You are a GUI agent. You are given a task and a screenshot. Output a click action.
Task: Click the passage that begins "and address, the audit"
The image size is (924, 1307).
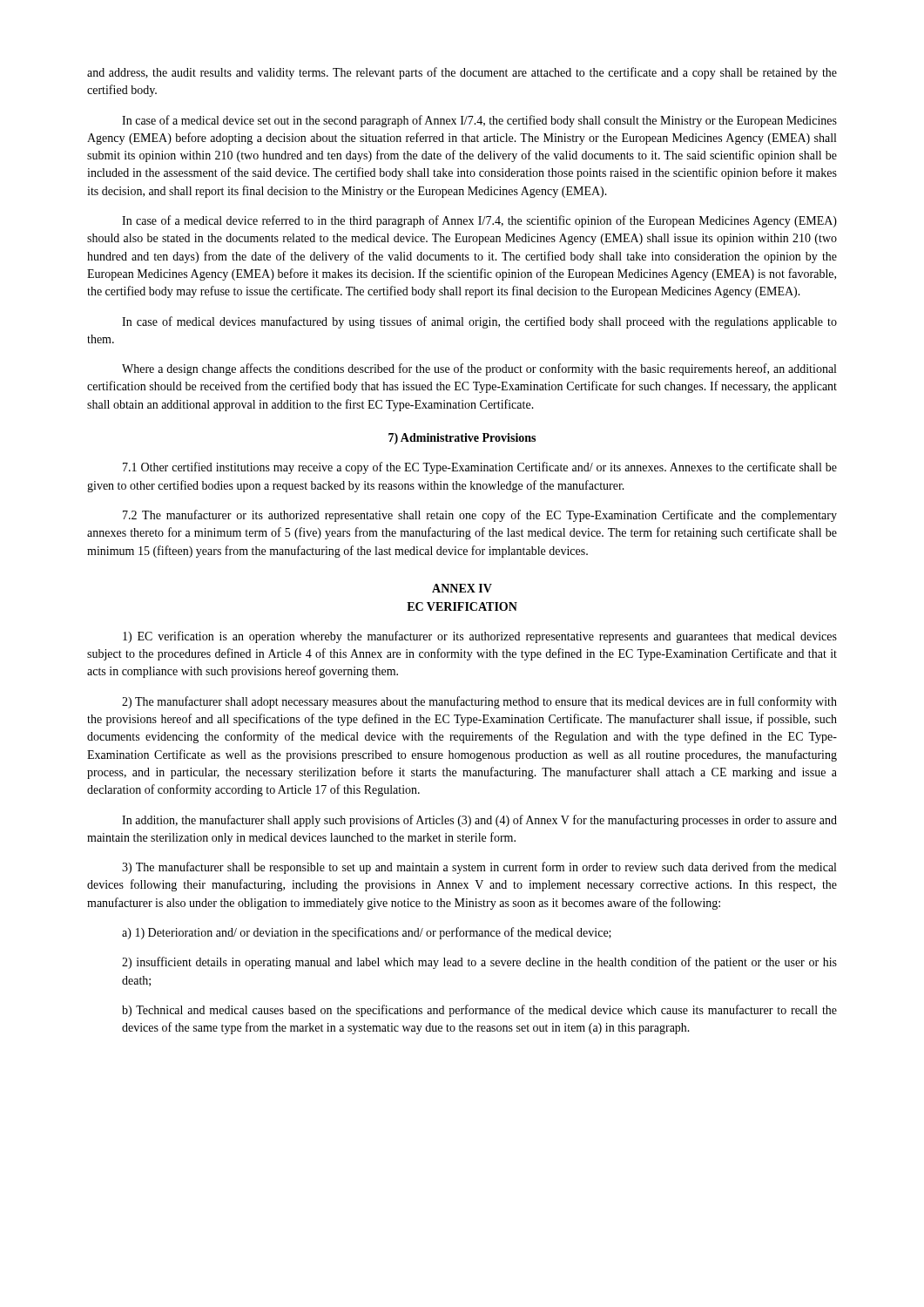click(462, 82)
